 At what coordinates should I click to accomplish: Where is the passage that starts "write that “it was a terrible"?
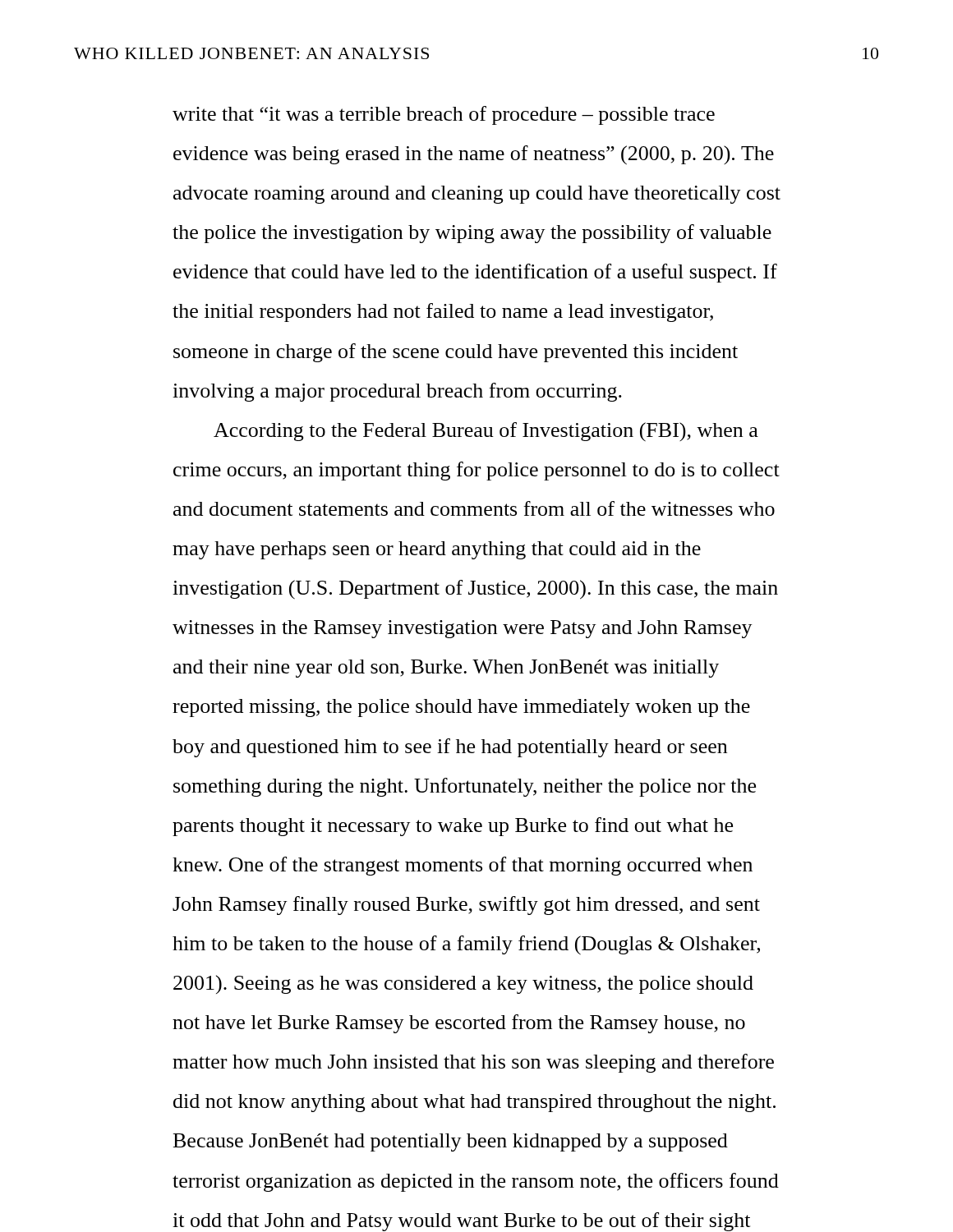point(444,115)
